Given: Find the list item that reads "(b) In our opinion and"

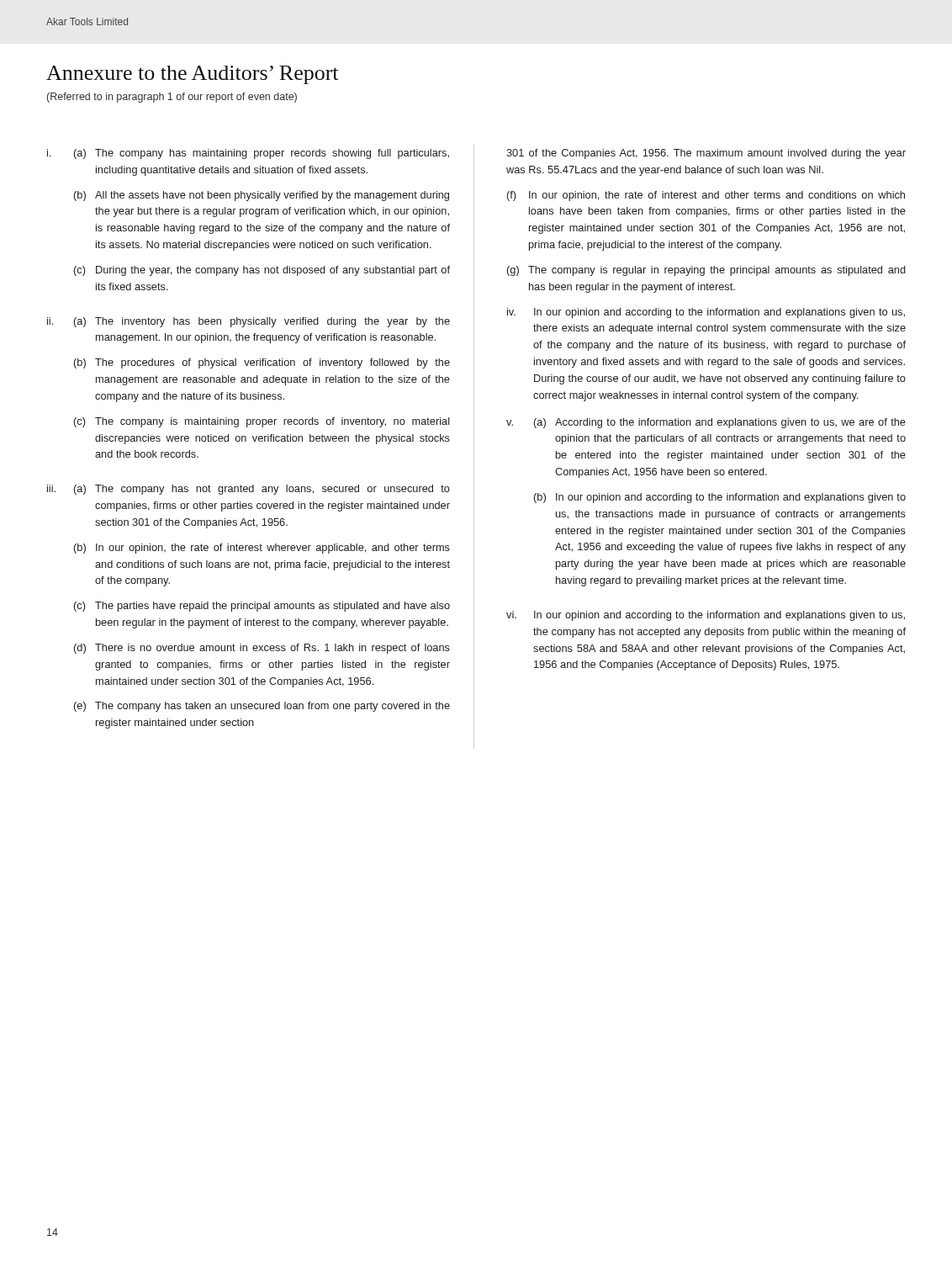Looking at the screenshot, I should 719,539.
